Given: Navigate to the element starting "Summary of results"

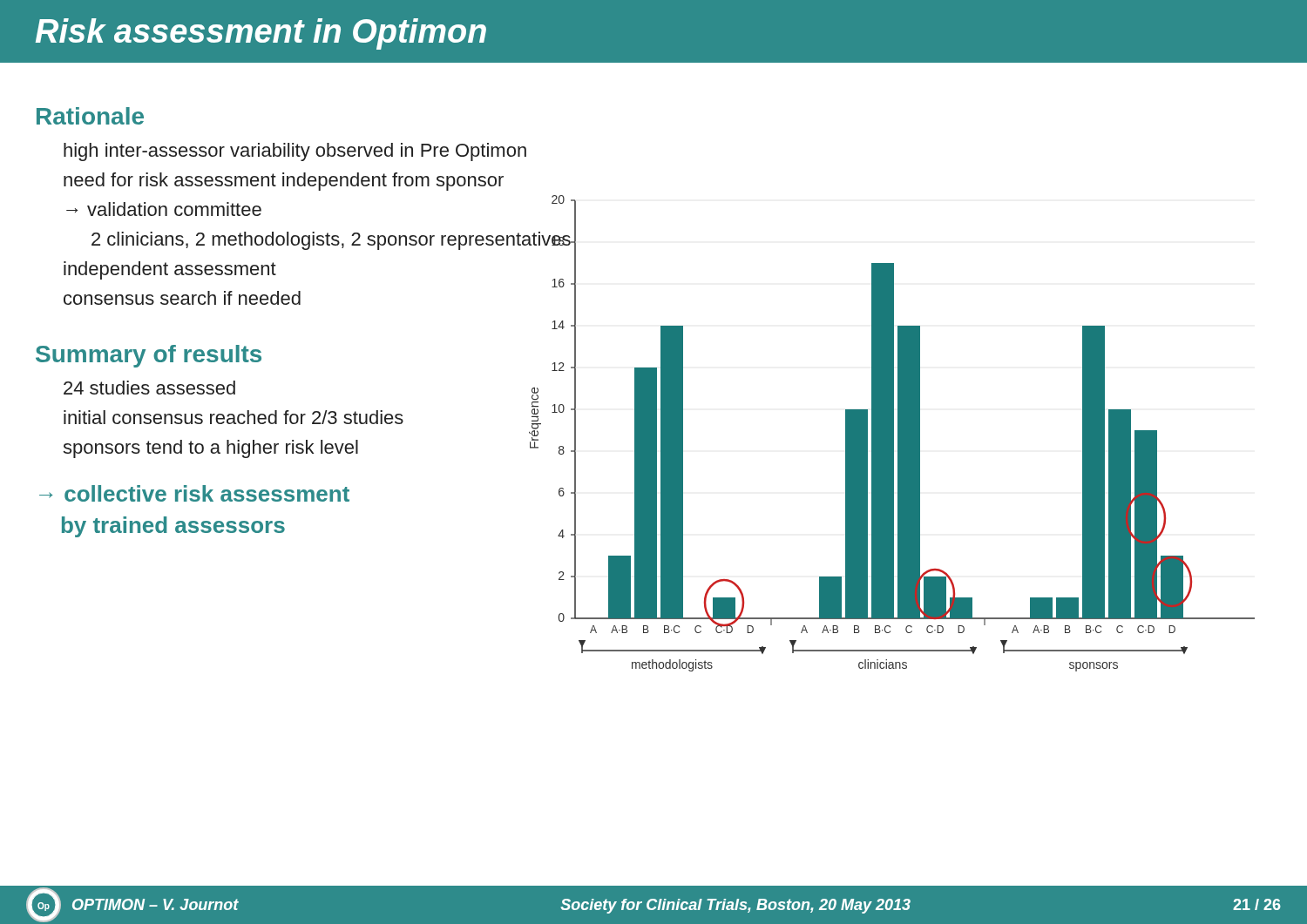Looking at the screenshot, I should point(149,354).
